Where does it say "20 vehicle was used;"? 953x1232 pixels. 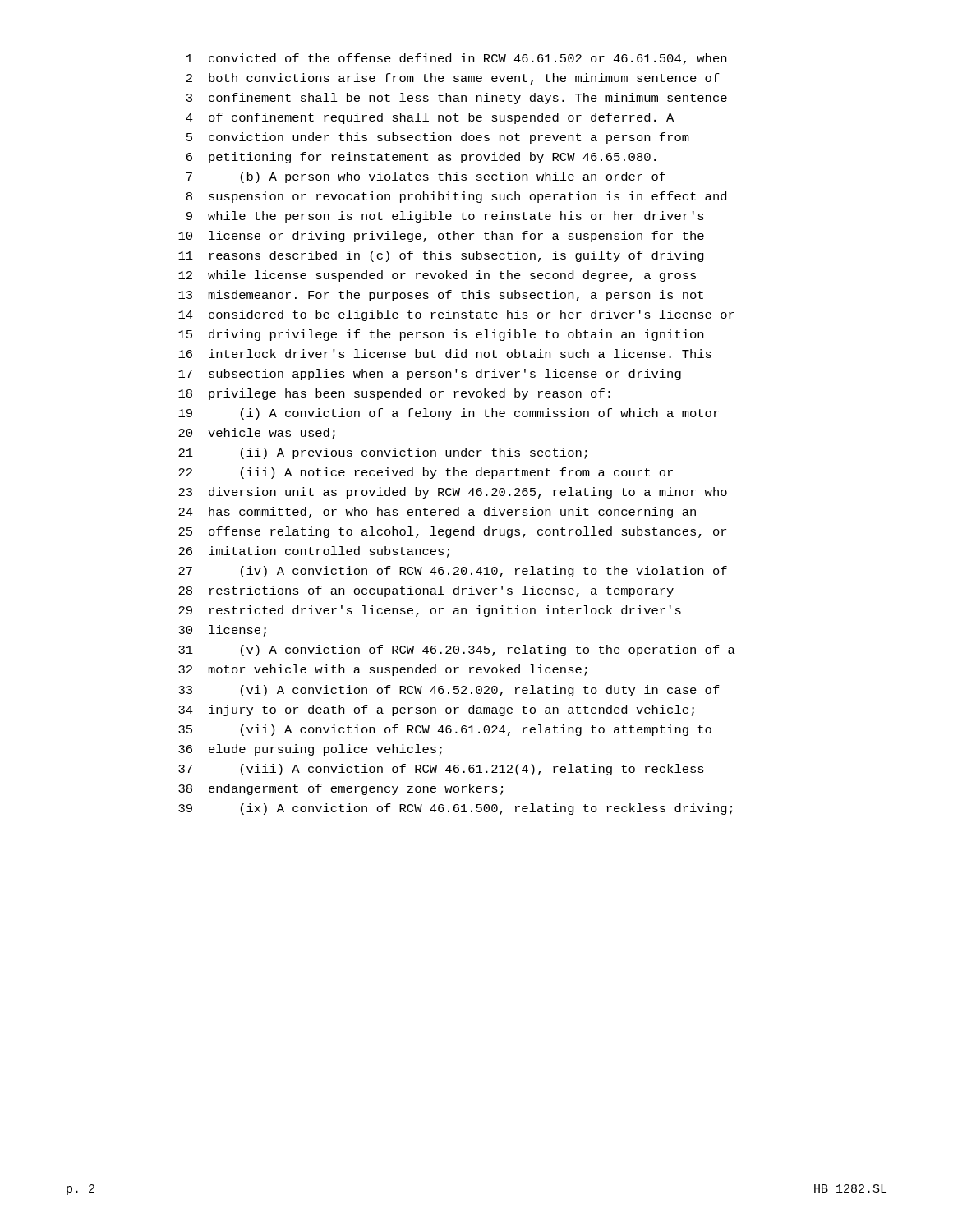tap(257, 434)
